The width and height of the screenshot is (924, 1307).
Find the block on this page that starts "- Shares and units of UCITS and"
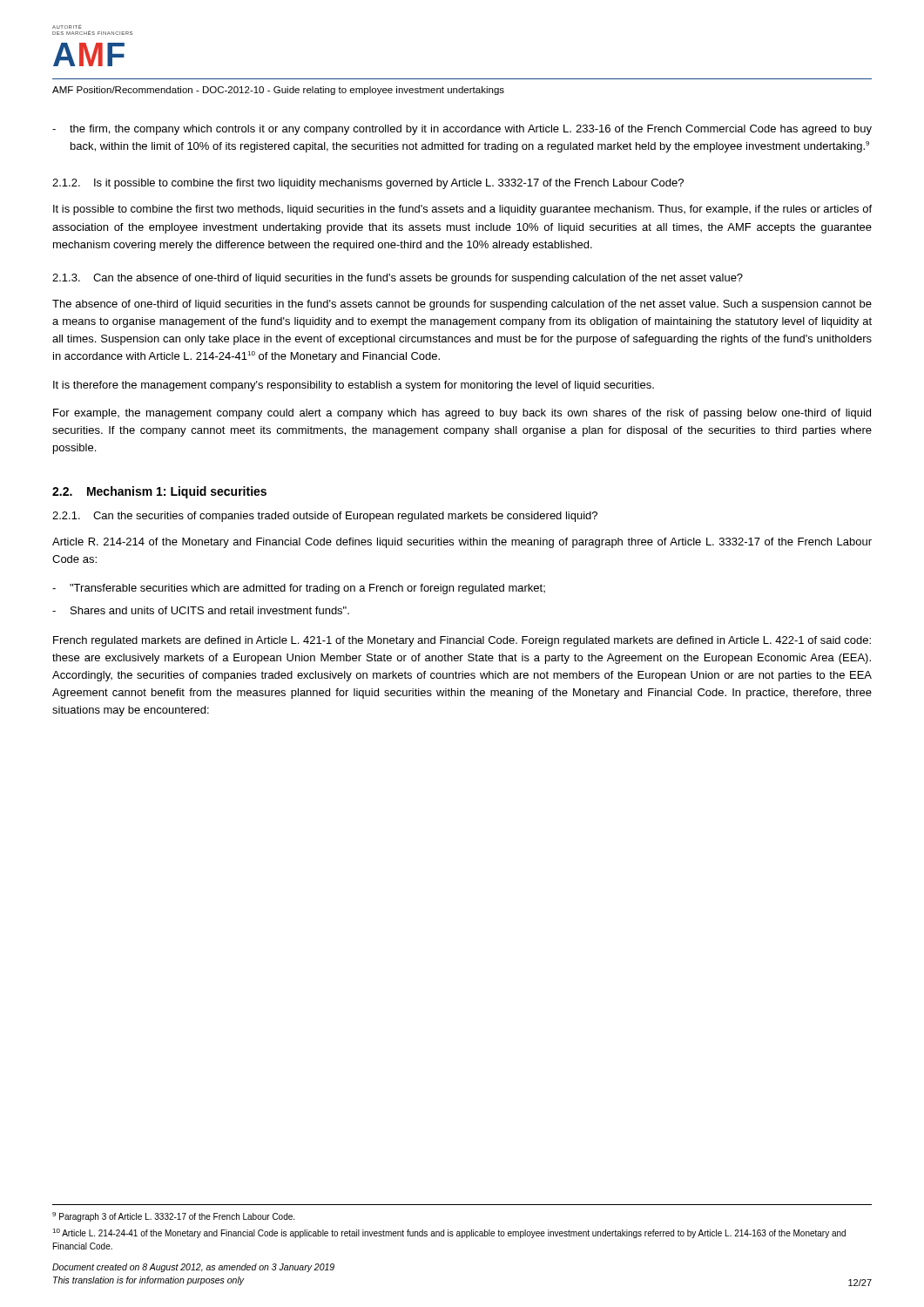pos(201,611)
